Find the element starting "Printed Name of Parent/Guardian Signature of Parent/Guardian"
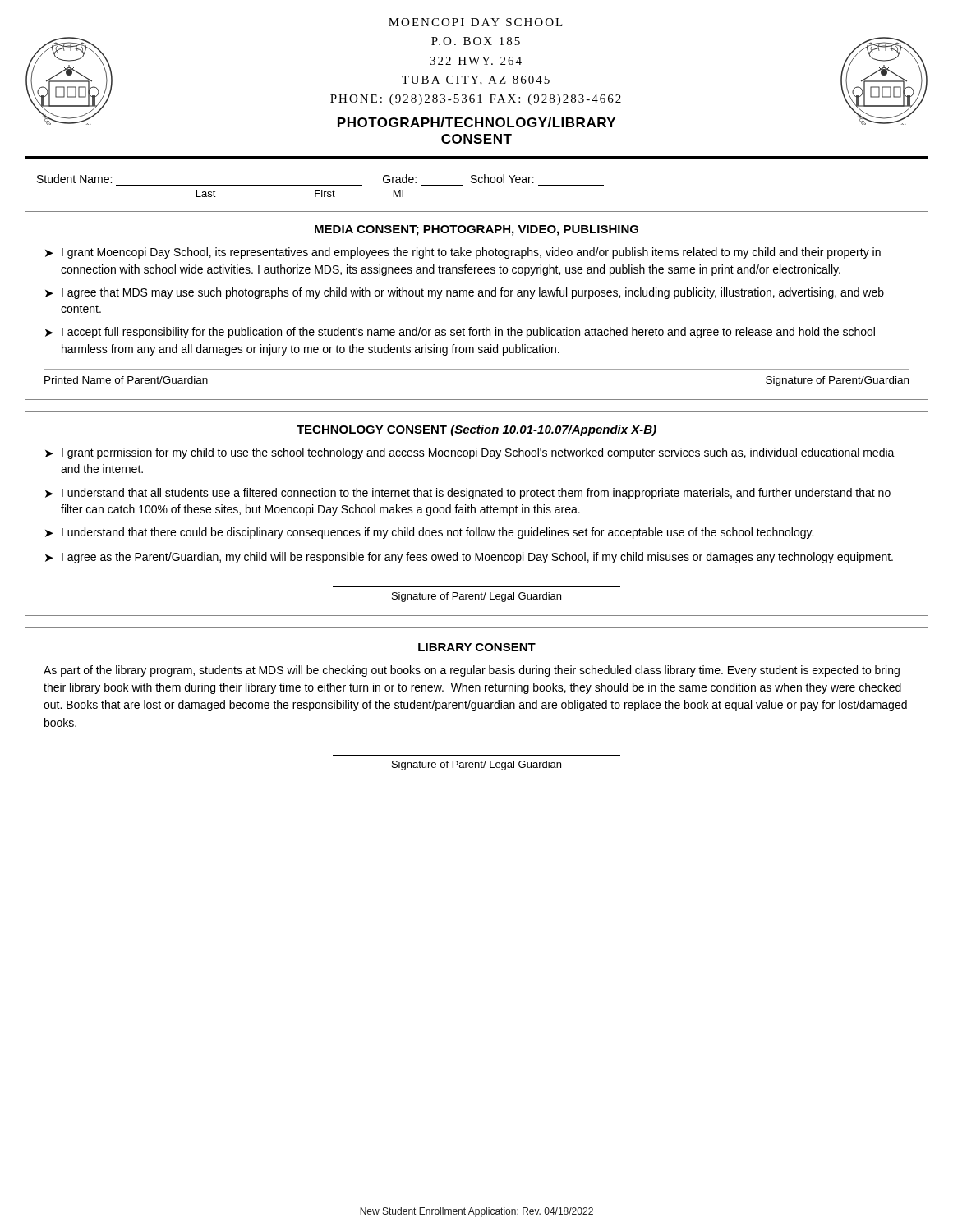The width and height of the screenshot is (953, 1232). click(x=476, y=380)
